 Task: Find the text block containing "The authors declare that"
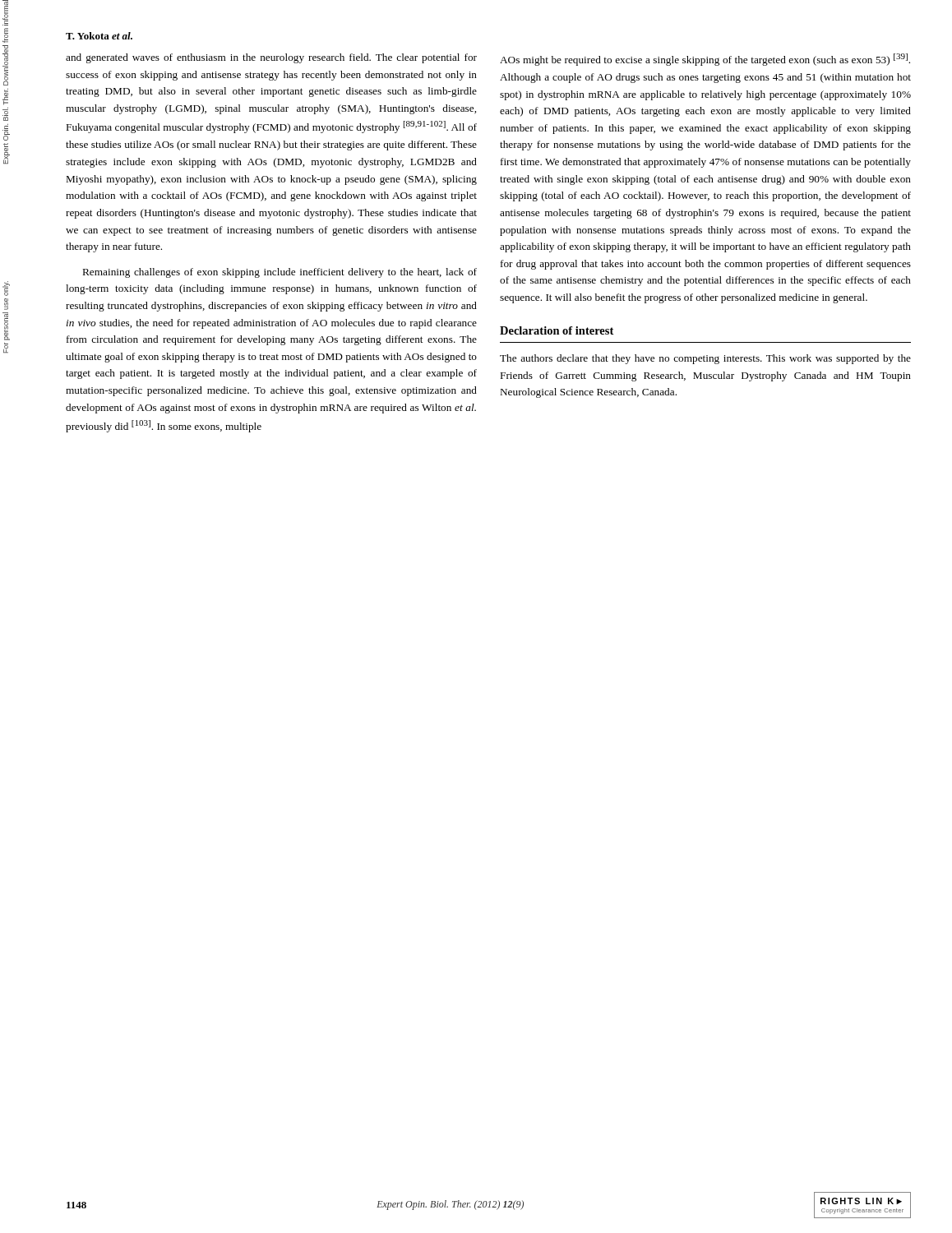705,376
